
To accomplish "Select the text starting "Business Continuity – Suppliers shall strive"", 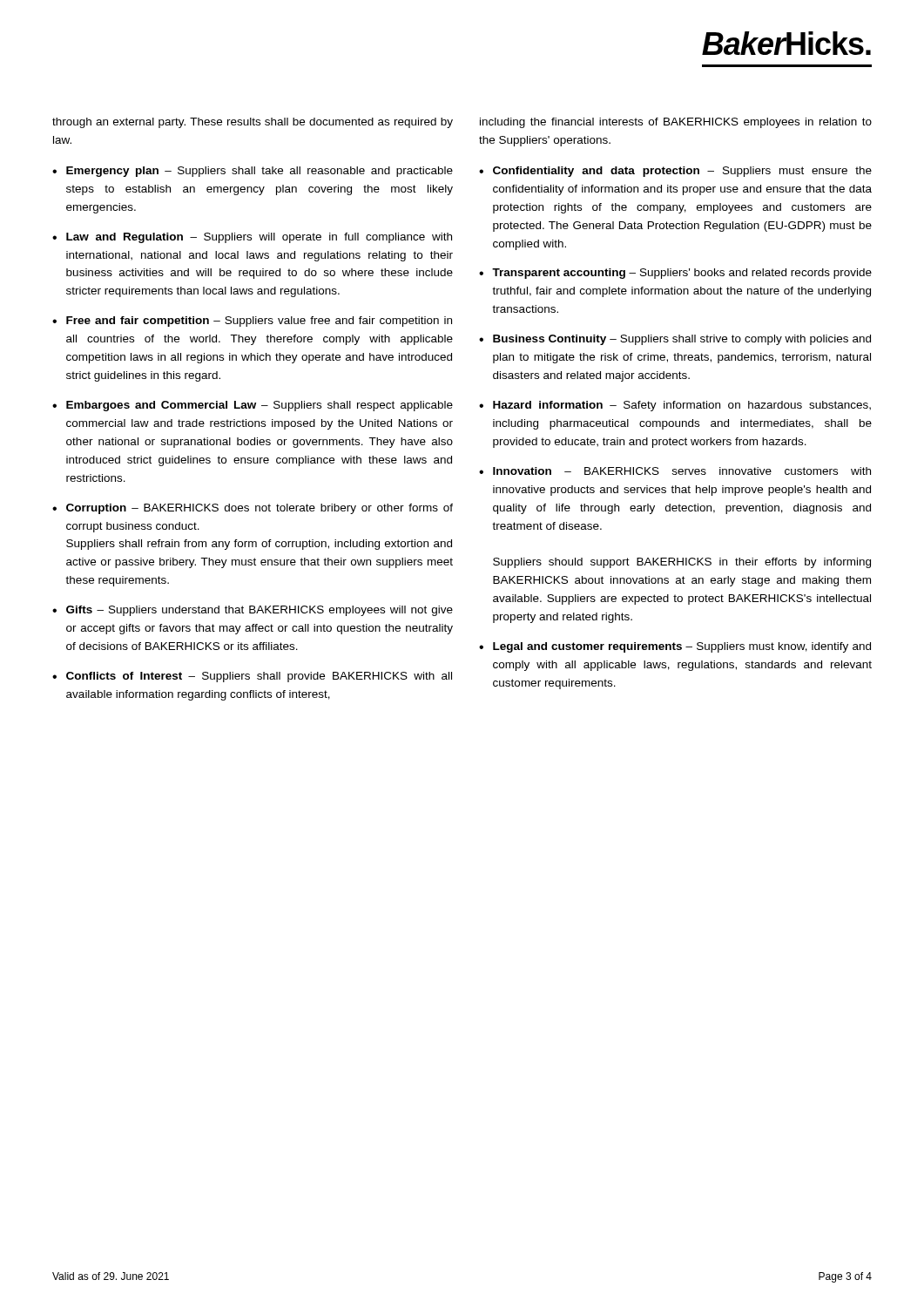I will [682, 358].
